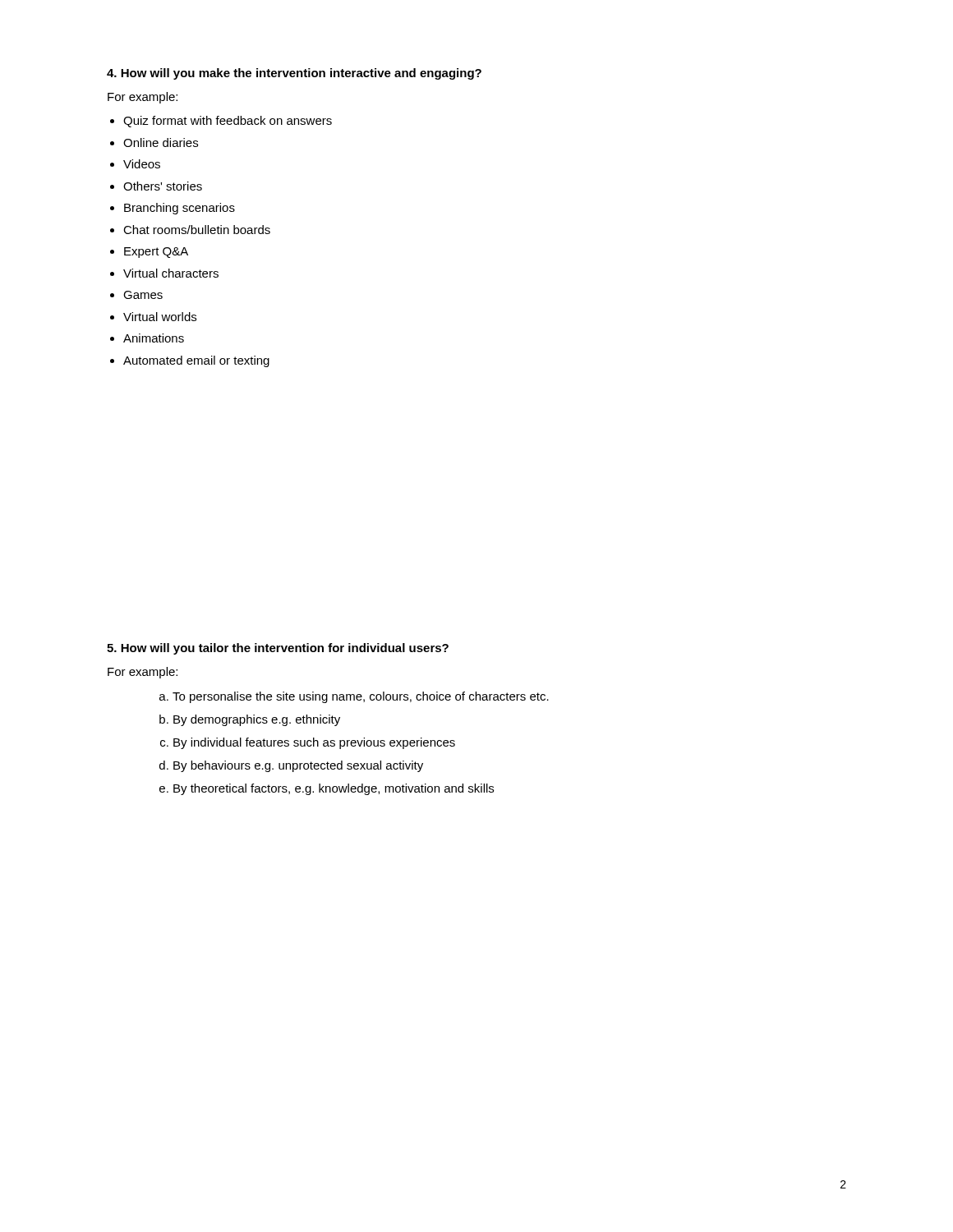This screenshot has width=953, height=1232.
Task: Find the text starting "By theoretical factors, e.g. knowledge, motivation and"
Action: (x=334, y=788)
